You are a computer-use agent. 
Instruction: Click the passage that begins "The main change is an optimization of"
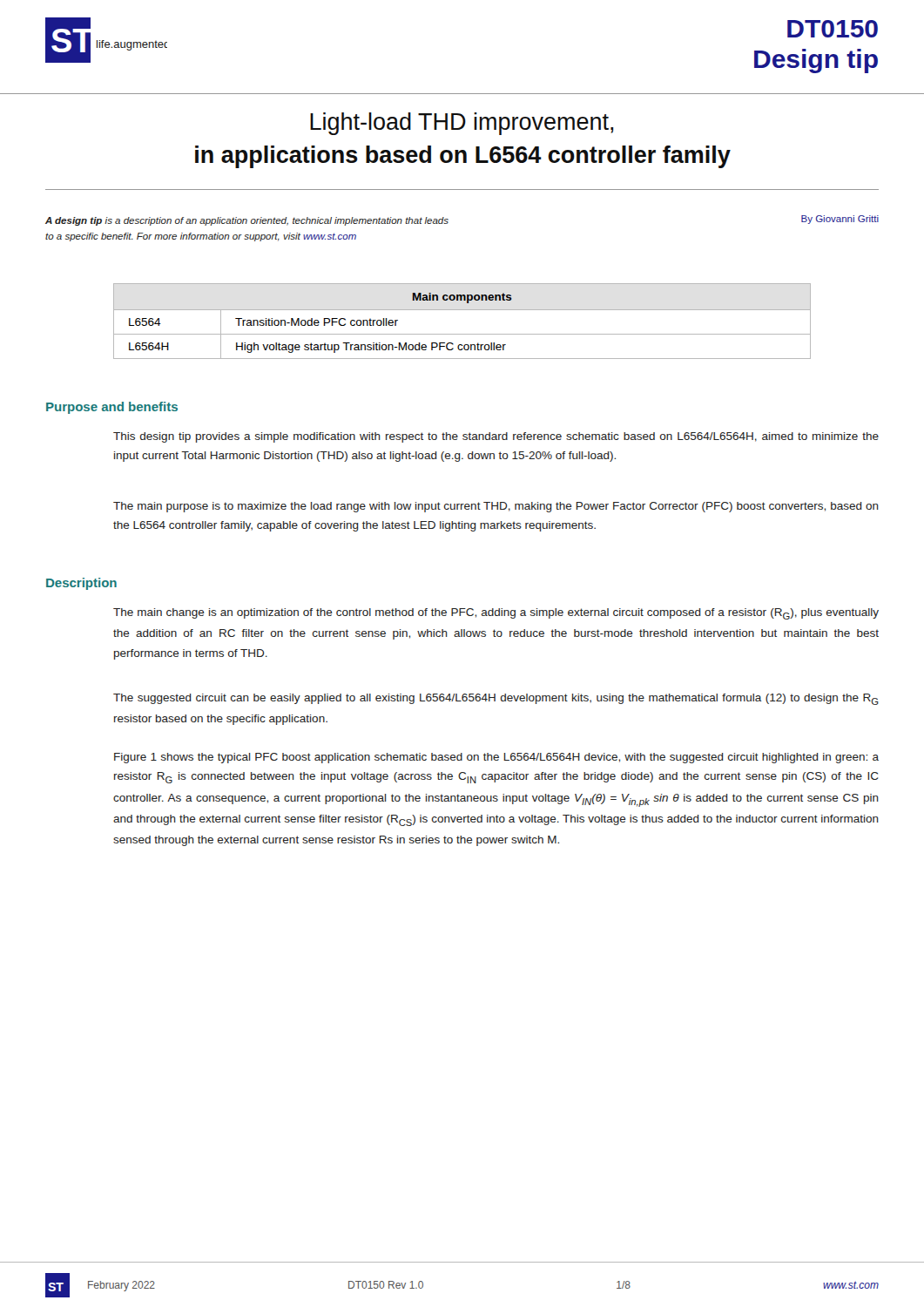click(496, 632)
